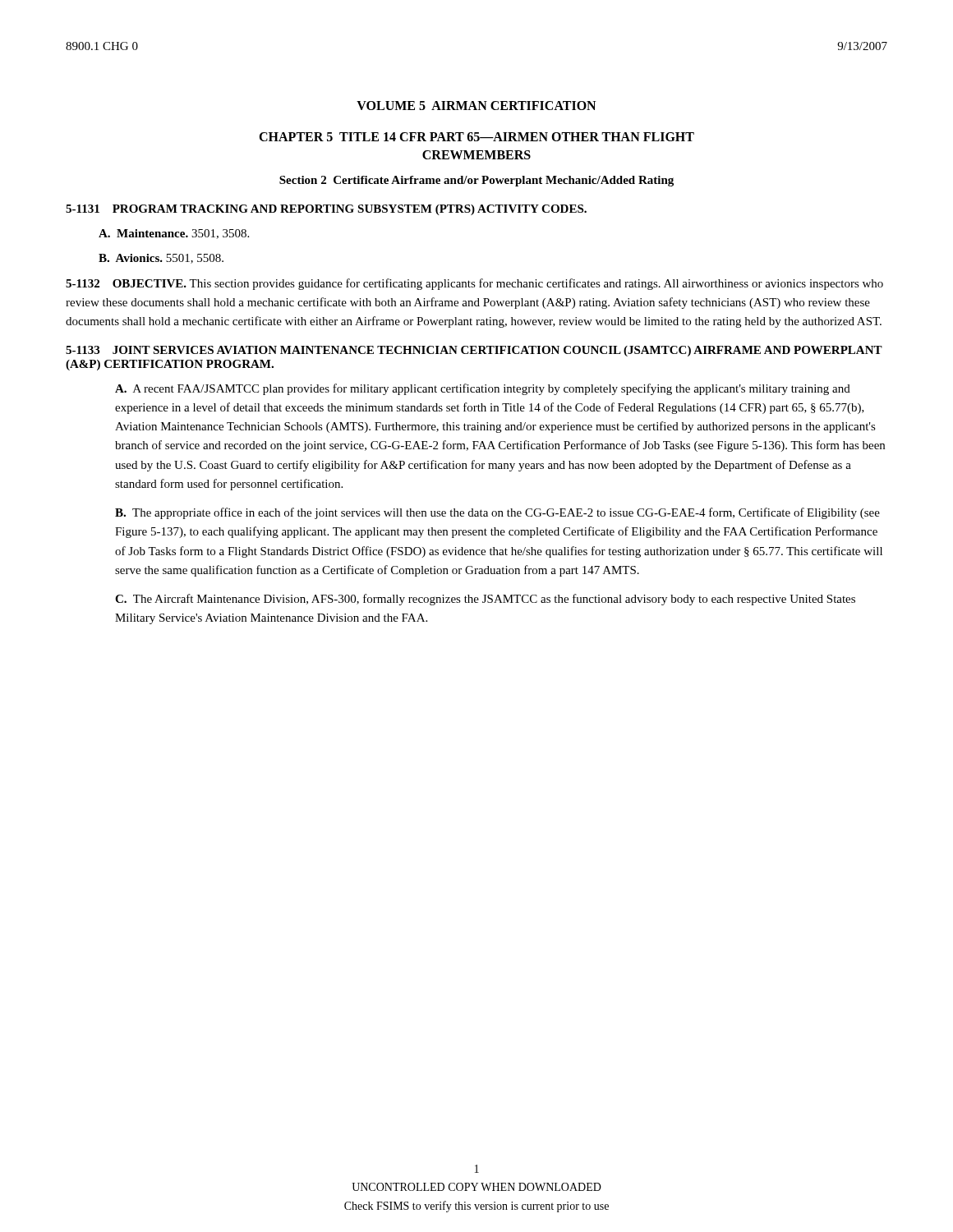This screenshot has height=1232, width=953.
Task: Point to "B. Avionics. 5501, 5508."
Action: [x=161, y=258]
